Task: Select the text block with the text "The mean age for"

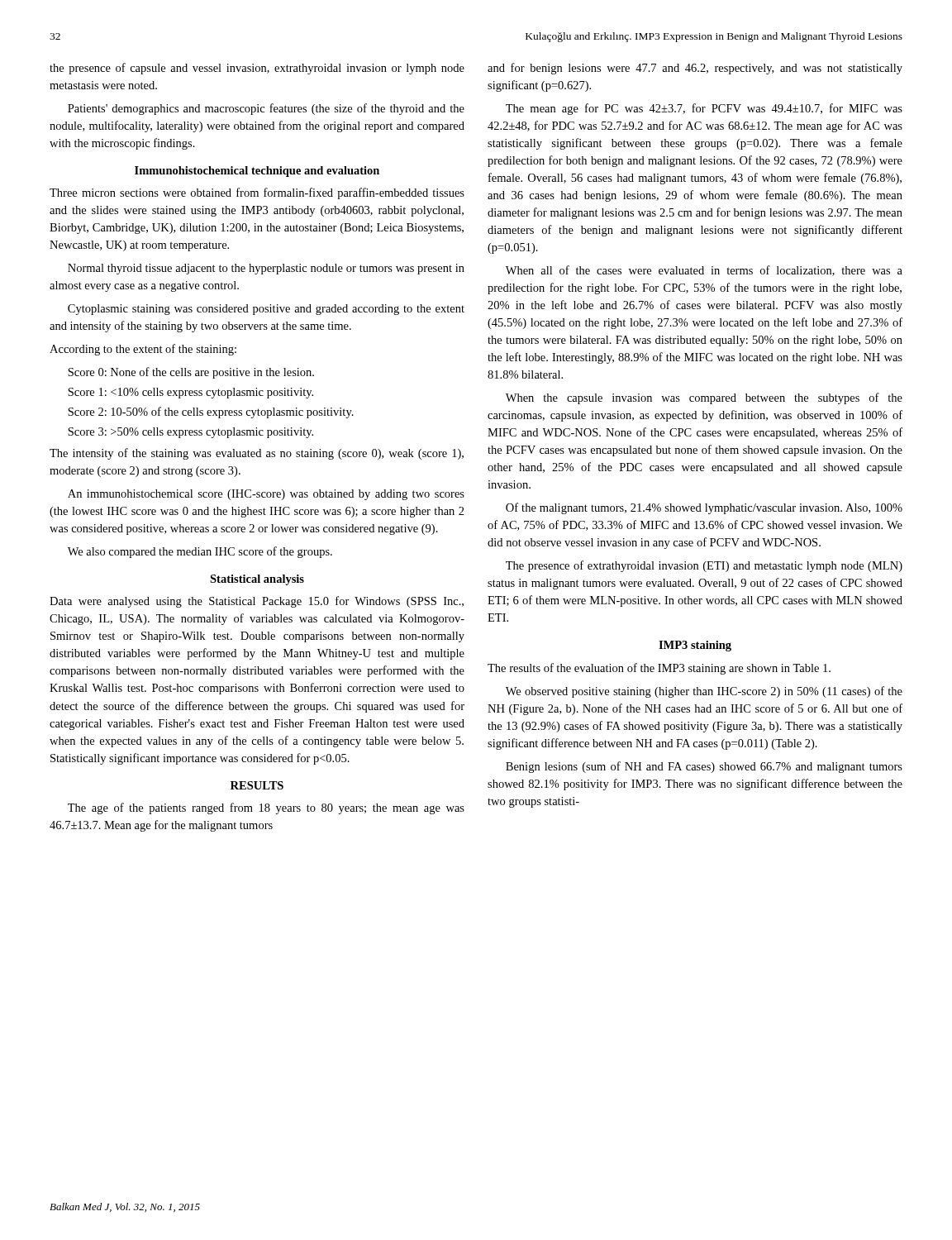Action: pos(695,178)
